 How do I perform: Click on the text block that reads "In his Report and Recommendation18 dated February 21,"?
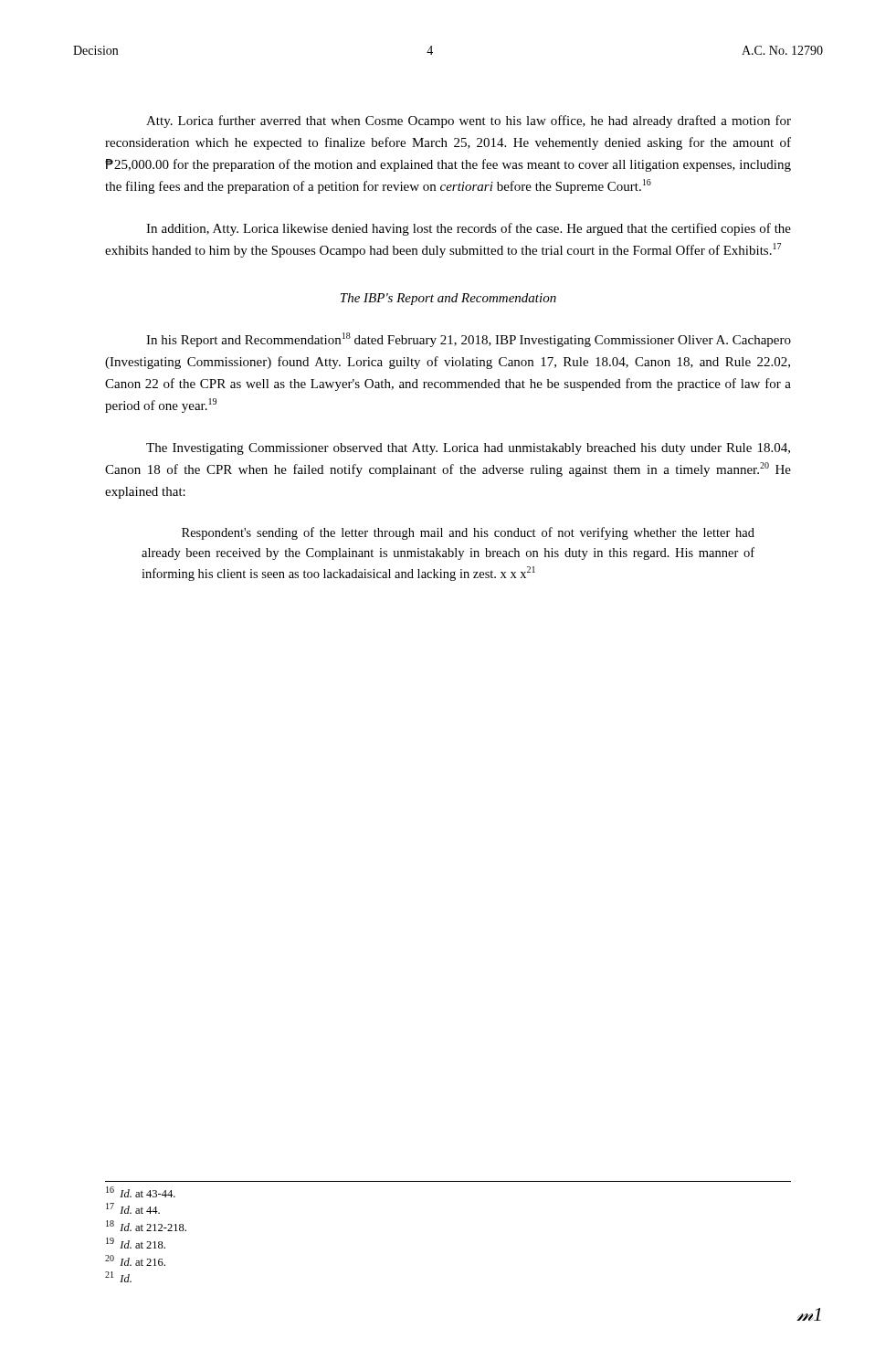[448, 373]
